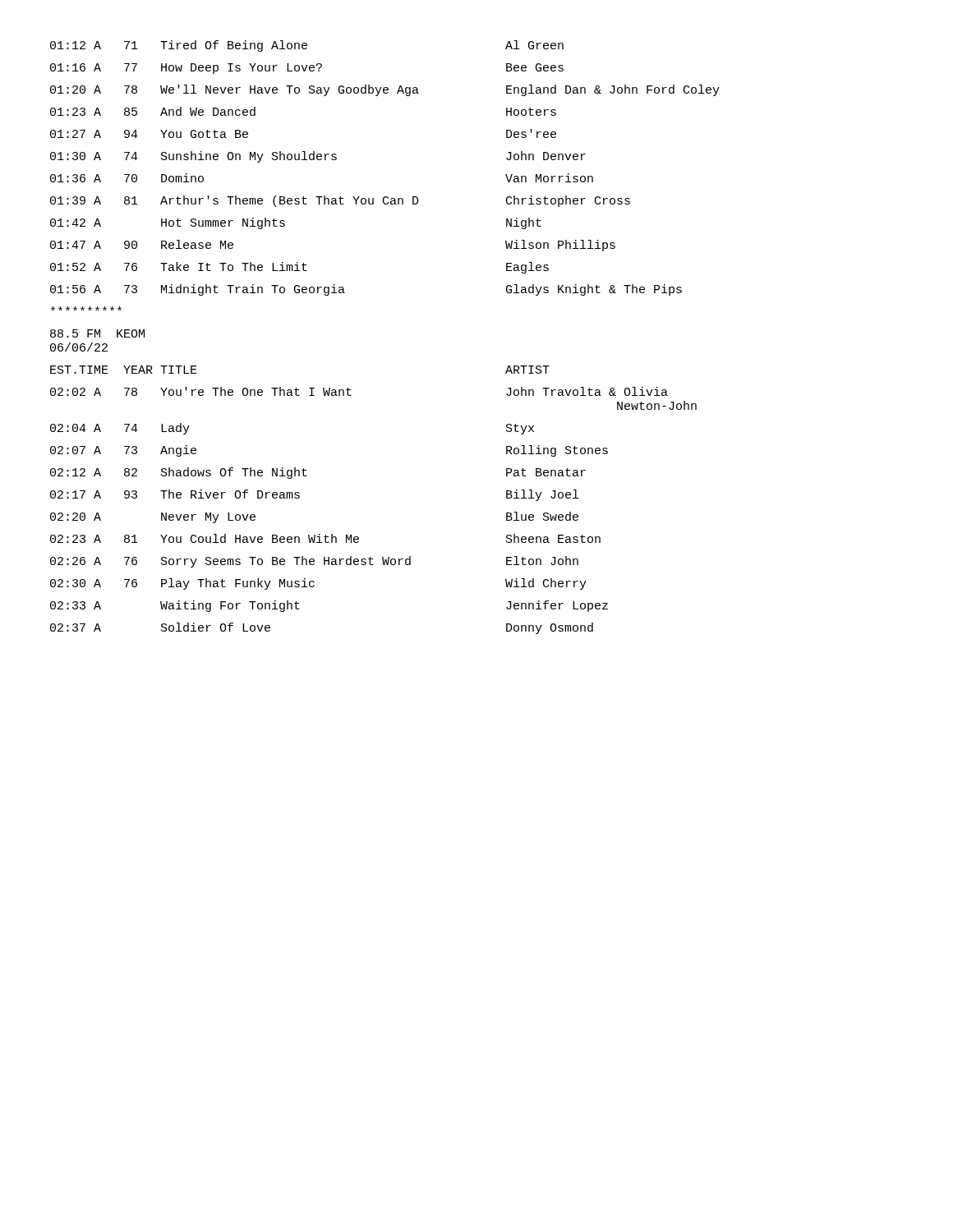The image size is (953, 1232).
Task: Where is the passage that starts "01:12 A 71 Tired Of Being Alone"?
Action: [307, 46]
